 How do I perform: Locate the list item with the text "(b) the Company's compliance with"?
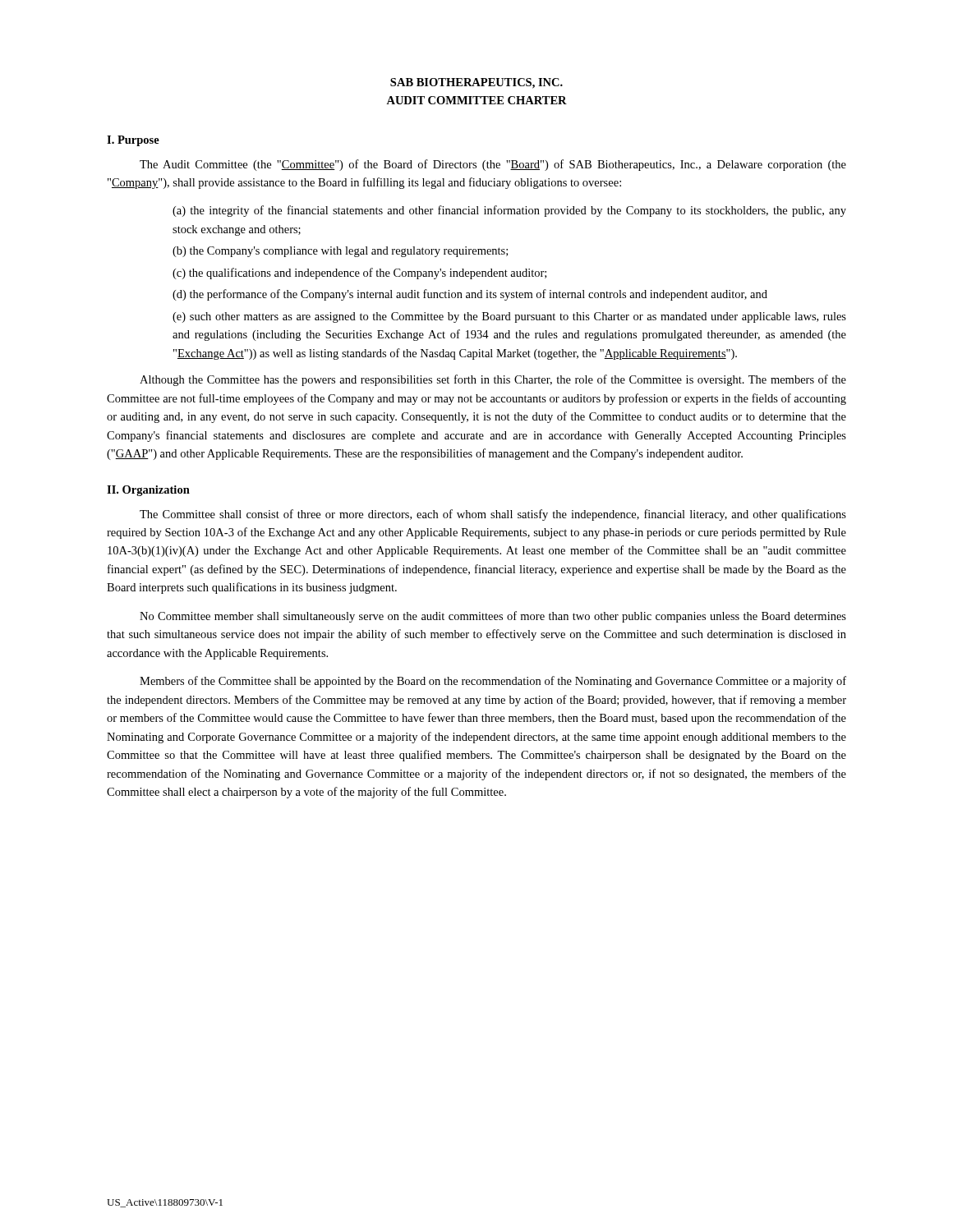(x=341, y=251)
